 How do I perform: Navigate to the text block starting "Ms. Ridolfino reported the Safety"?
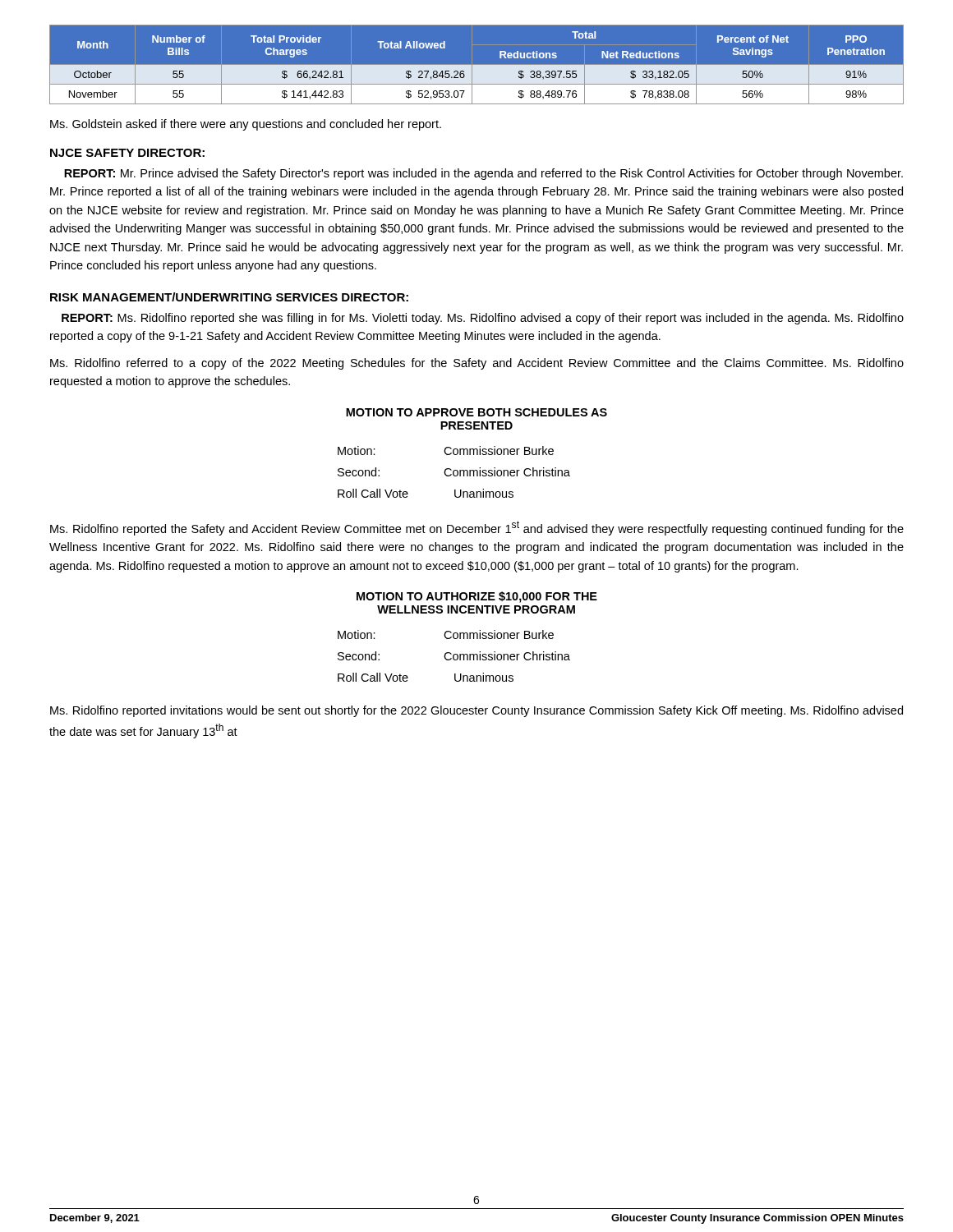pos(476,546)
